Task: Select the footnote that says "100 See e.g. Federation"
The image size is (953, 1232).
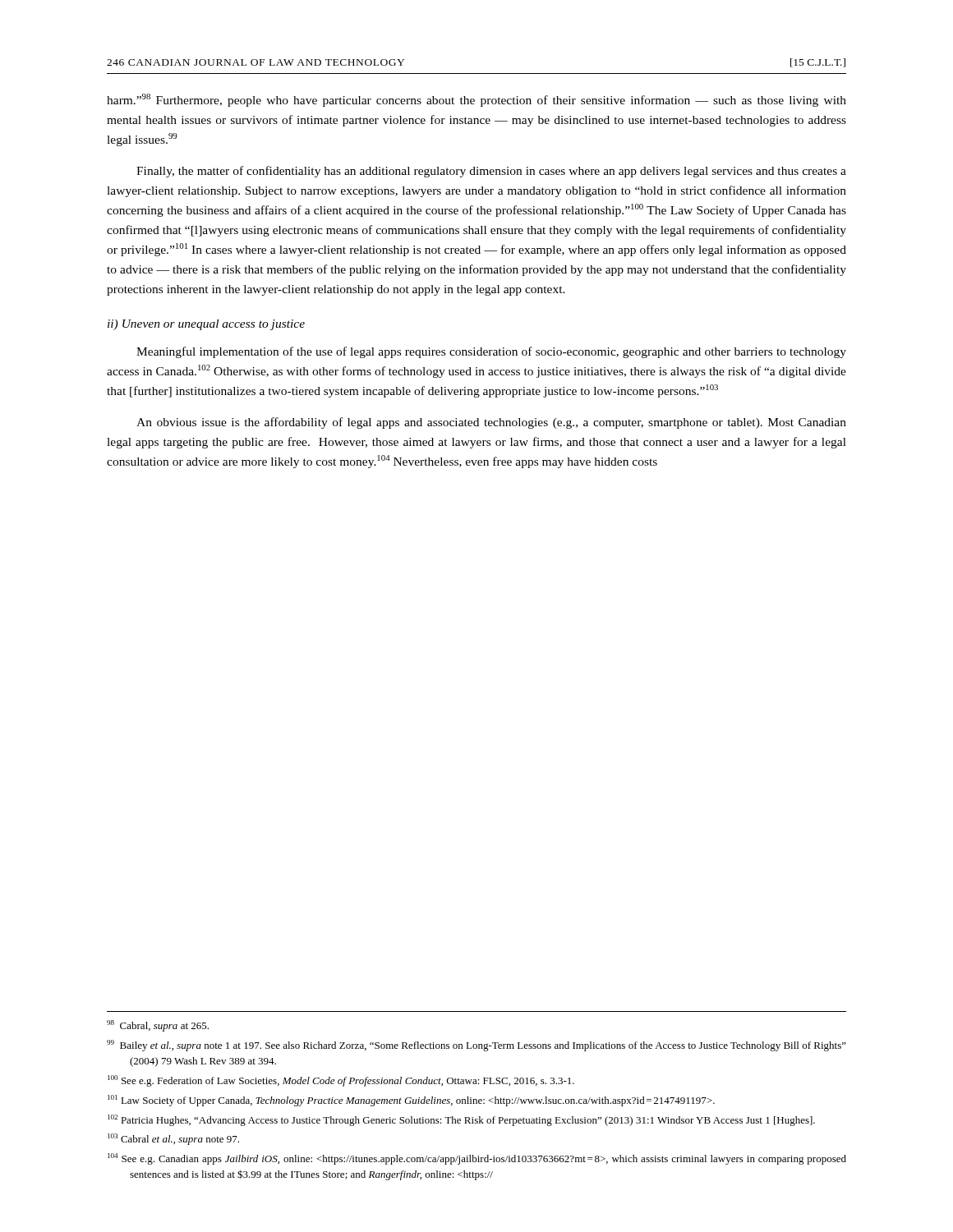Action: 341,1080
